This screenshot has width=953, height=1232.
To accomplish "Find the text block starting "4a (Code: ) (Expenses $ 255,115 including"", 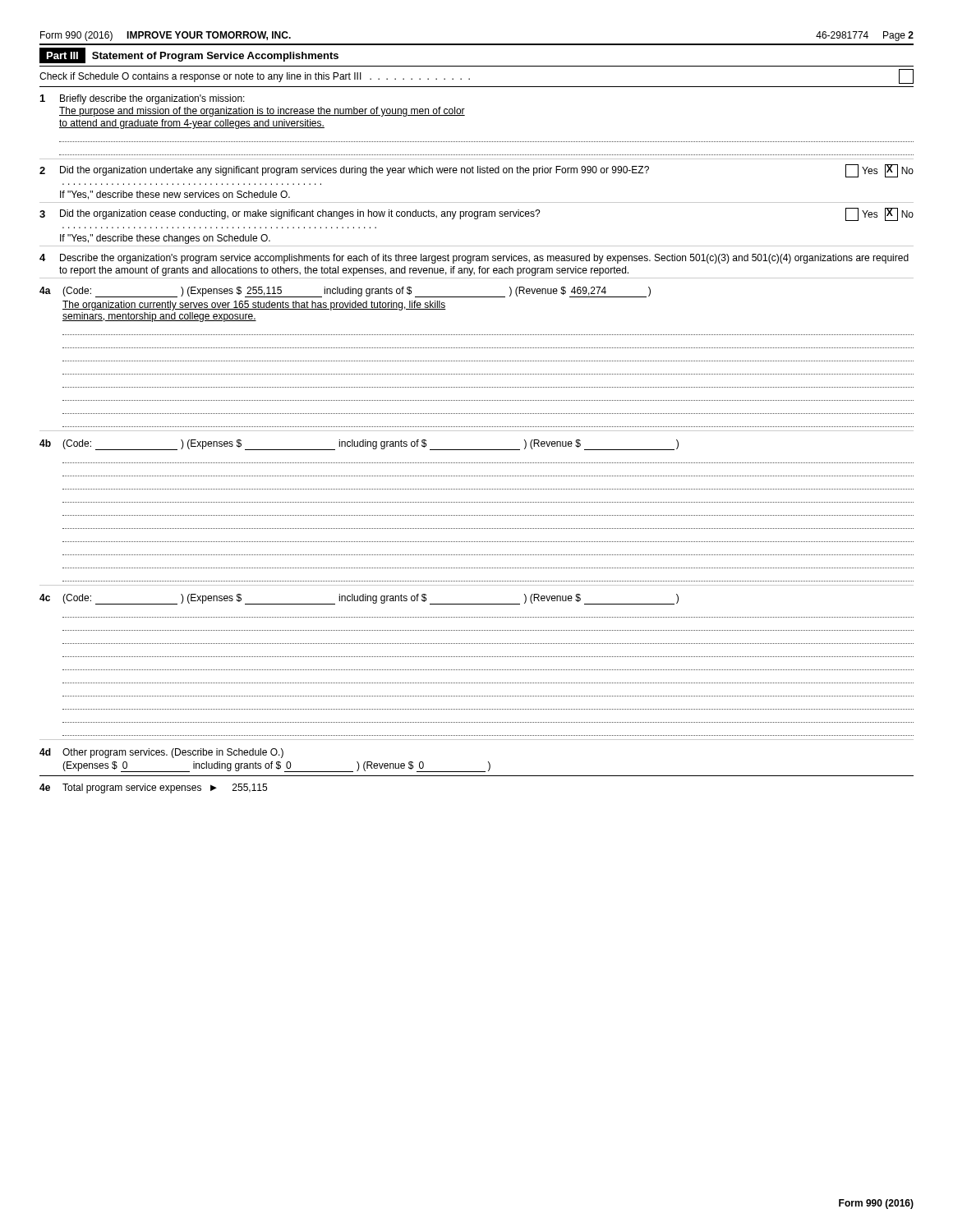I will coord(476,356).
